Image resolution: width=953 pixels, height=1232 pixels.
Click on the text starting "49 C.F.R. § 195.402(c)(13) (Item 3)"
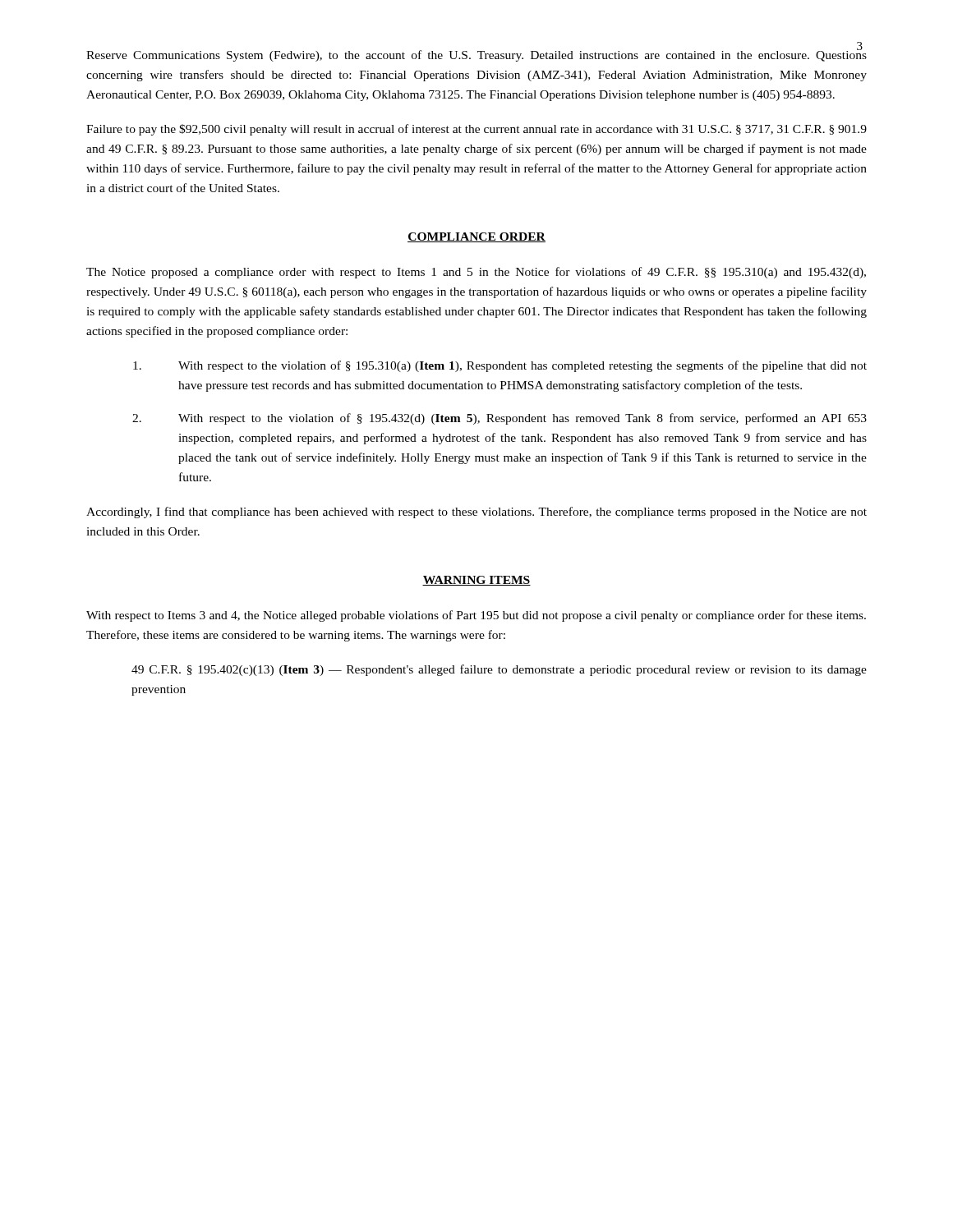coord(499,679)
